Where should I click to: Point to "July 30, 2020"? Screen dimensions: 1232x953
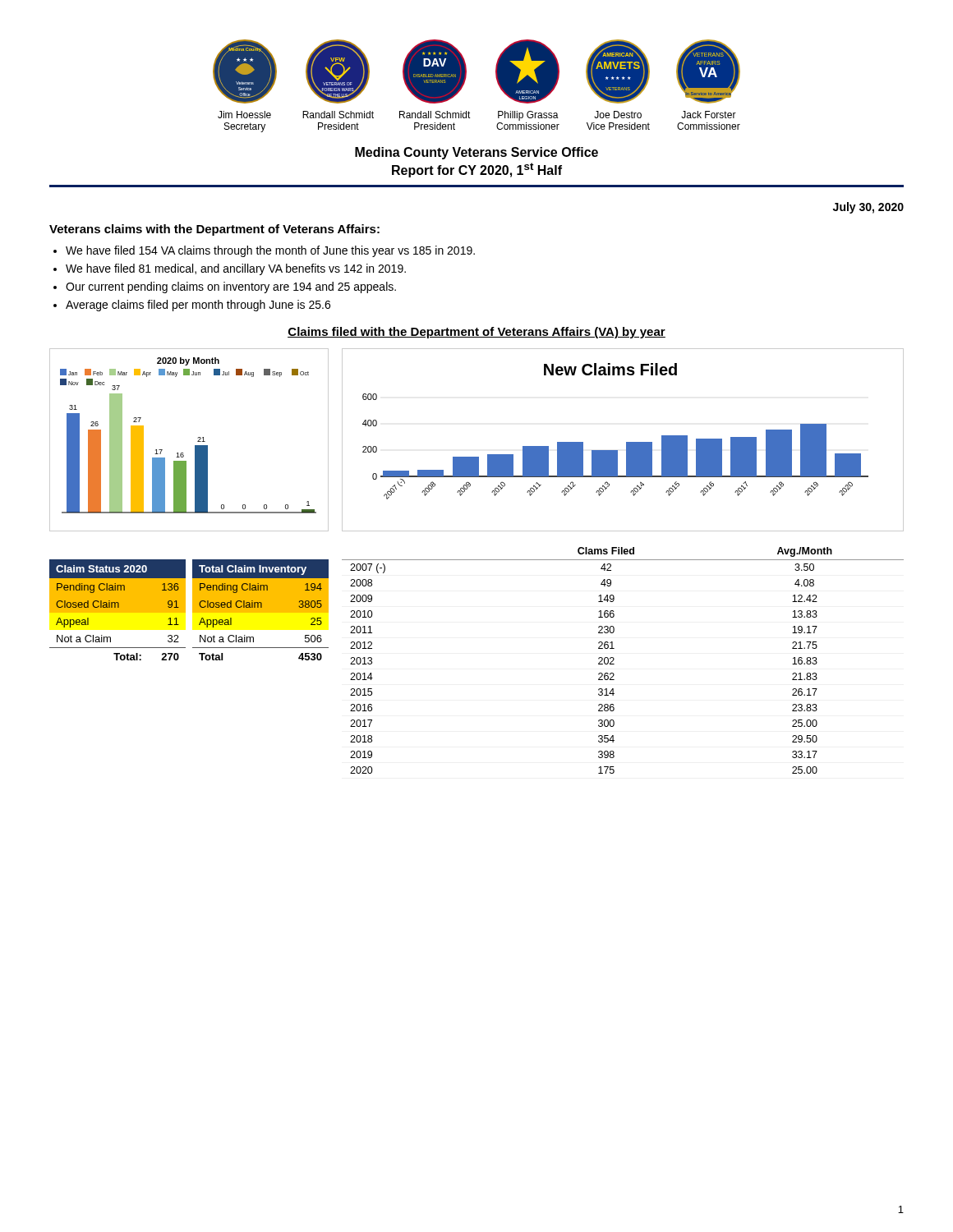[x=868, y=207]
